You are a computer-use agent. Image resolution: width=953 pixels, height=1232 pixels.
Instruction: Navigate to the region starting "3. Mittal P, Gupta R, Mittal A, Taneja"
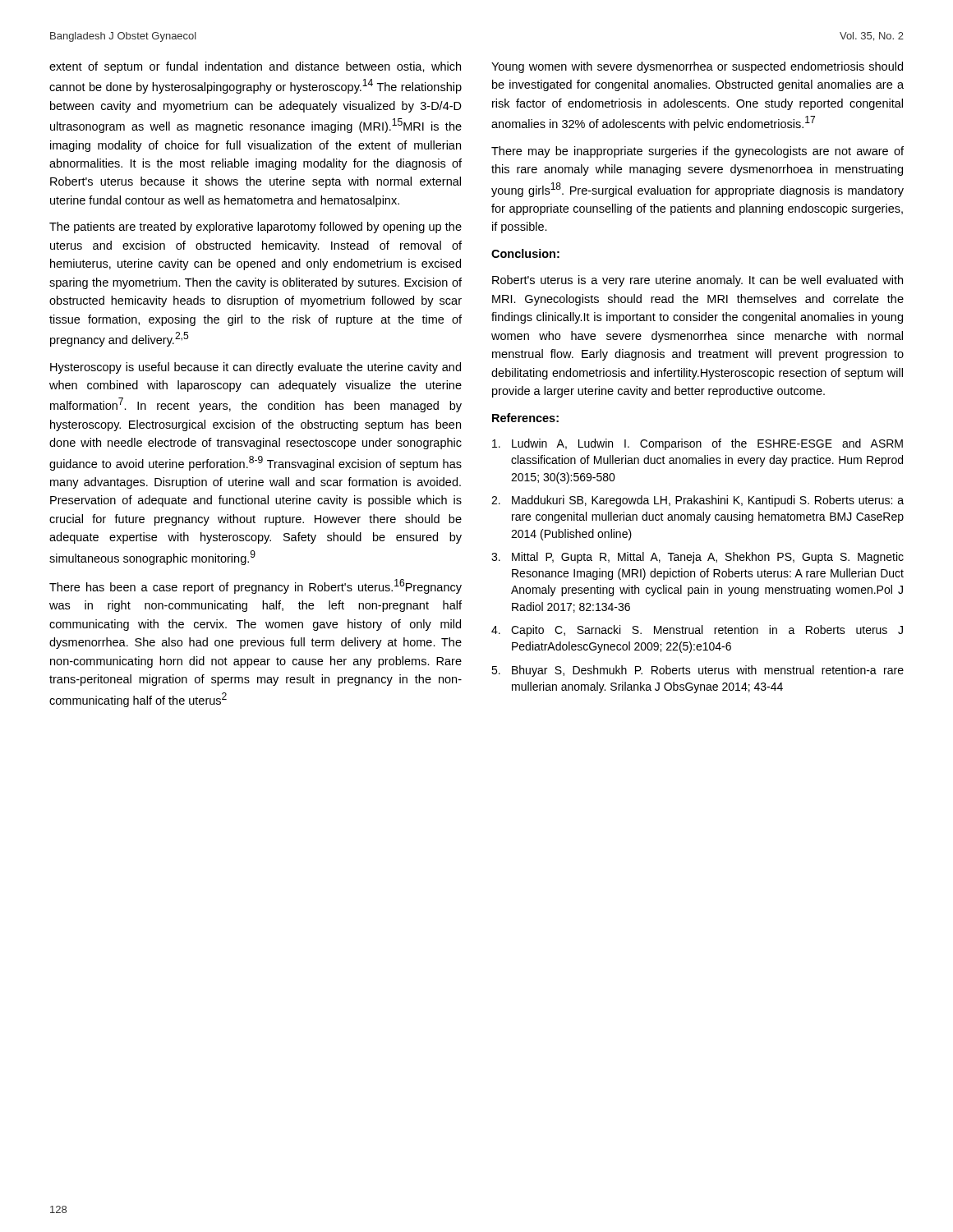pyautogui.click(x=698, y=582)
